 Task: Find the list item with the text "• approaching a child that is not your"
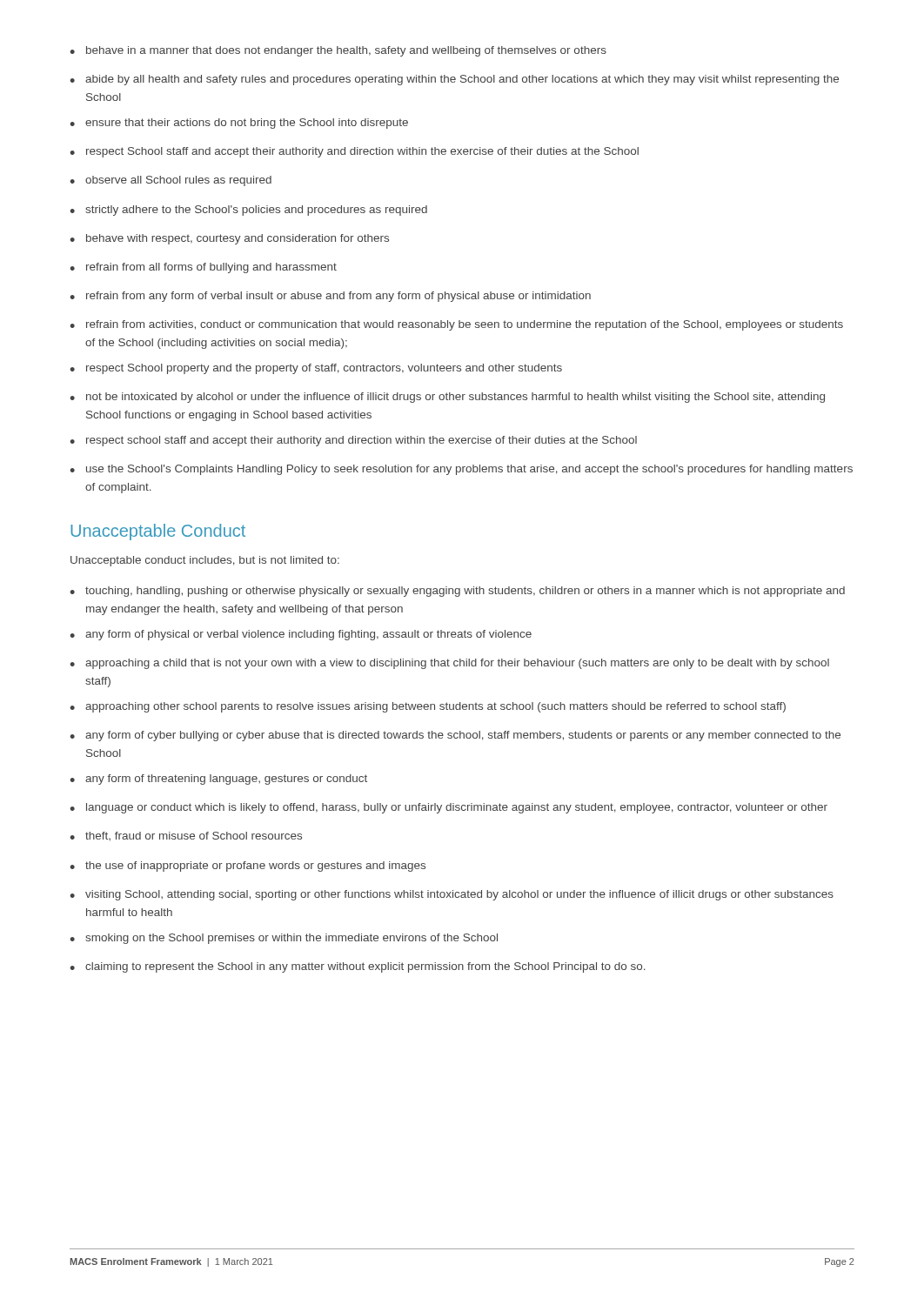click(462, 673)
